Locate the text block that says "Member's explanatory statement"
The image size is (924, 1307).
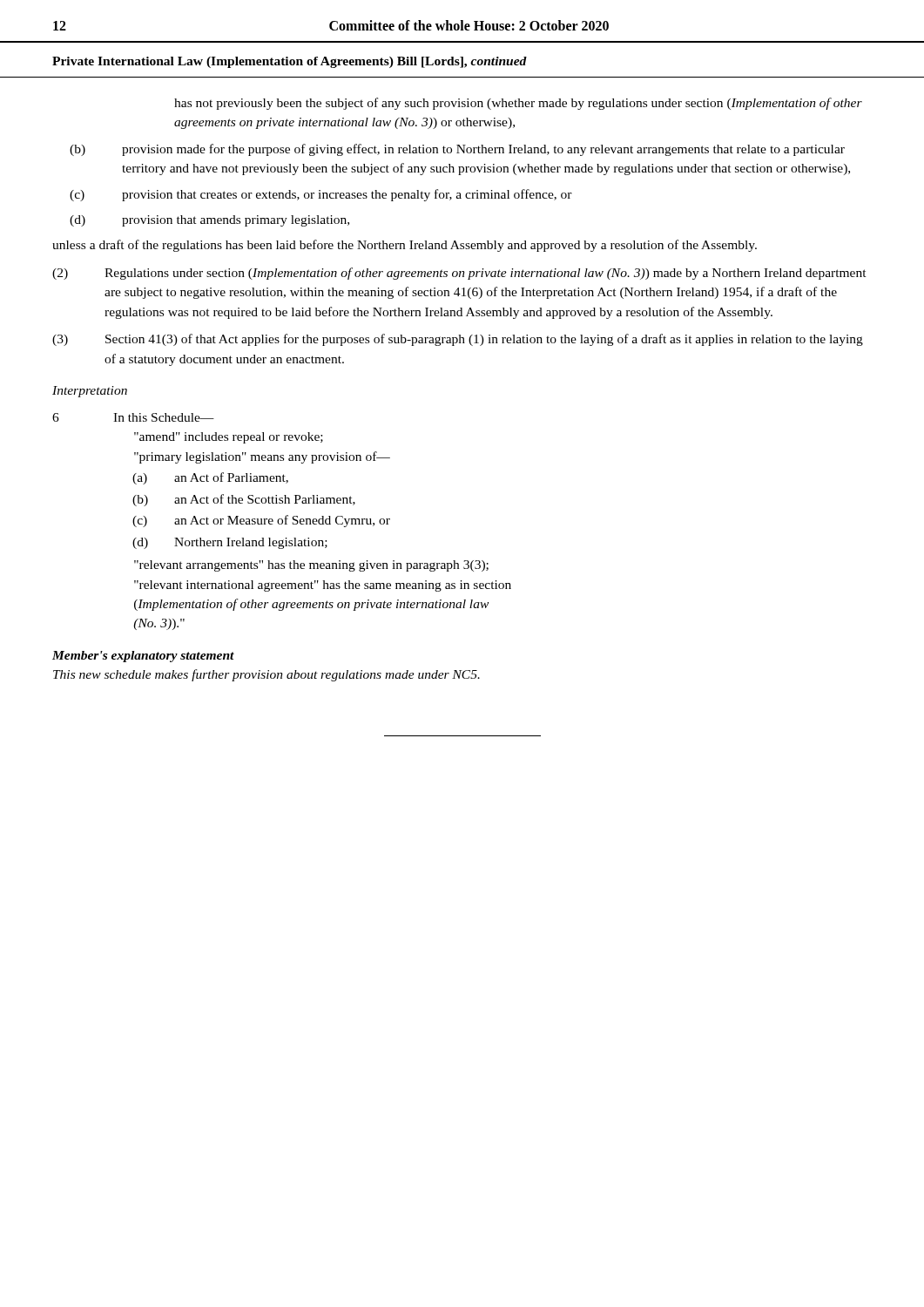[266, 665]
